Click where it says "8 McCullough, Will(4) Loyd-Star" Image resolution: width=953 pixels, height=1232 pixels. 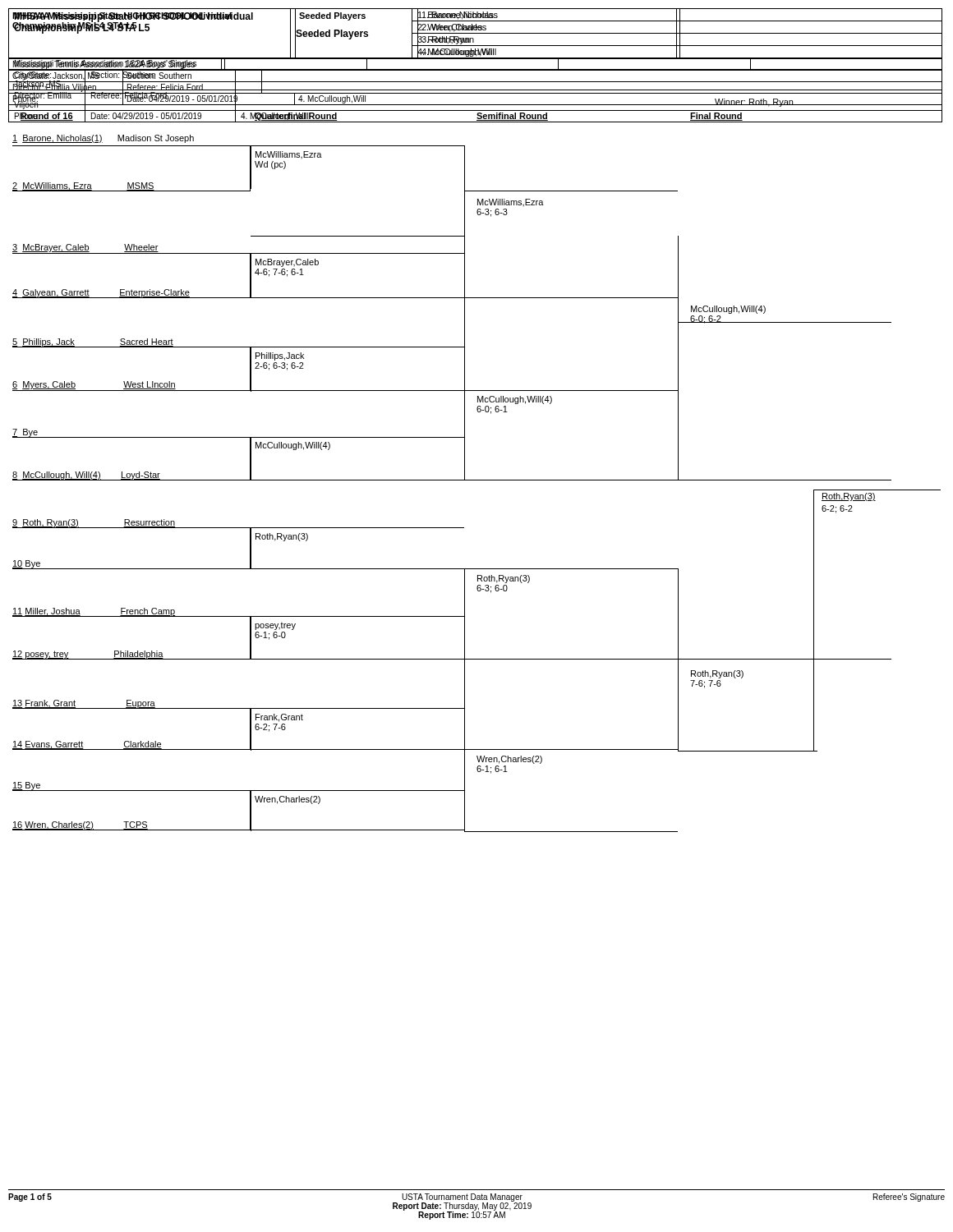coord(86,475)
